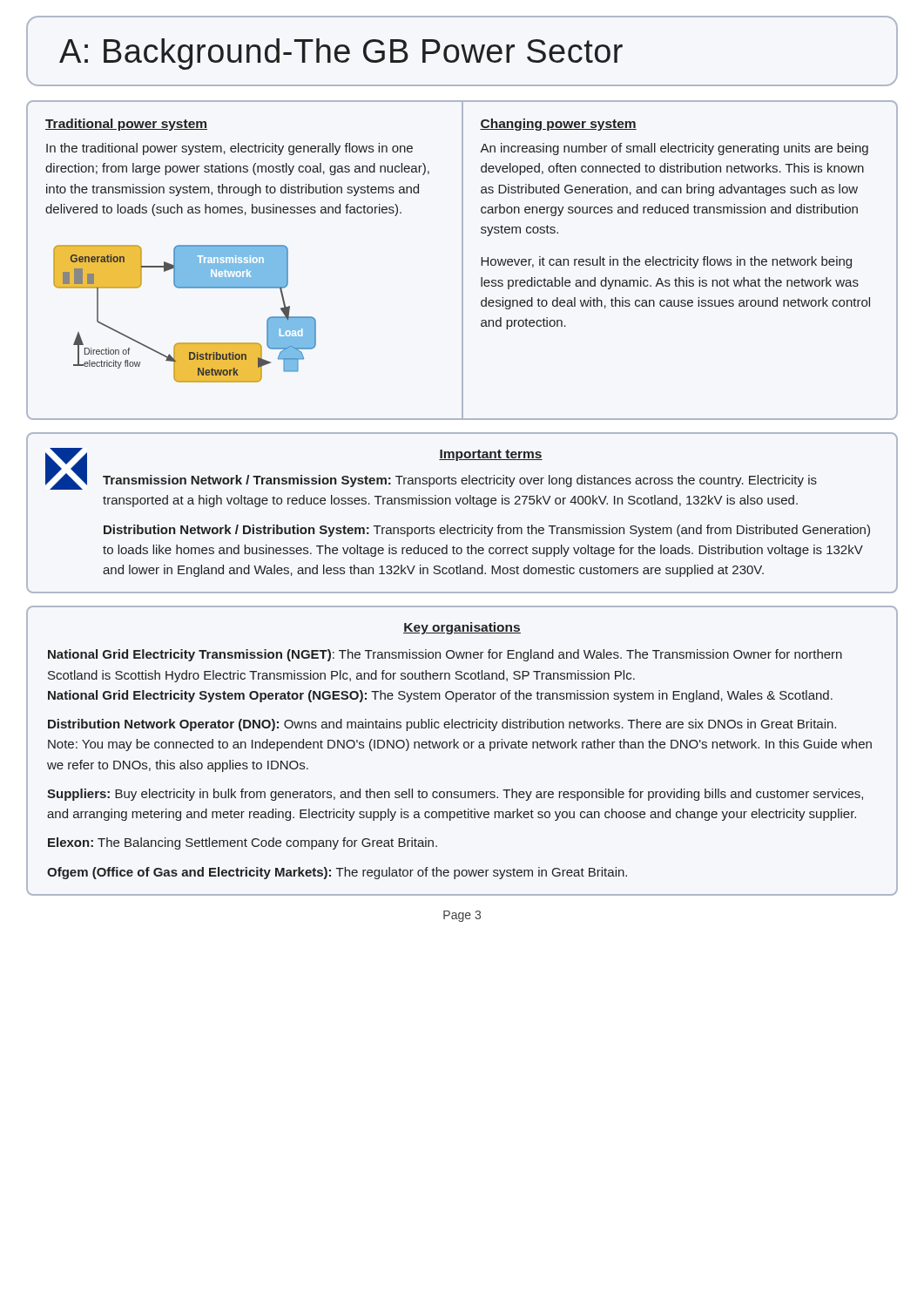Click on the text block with the text "In the traditional"
Viewport: 924px width, 1307px height.
(238, 178)
